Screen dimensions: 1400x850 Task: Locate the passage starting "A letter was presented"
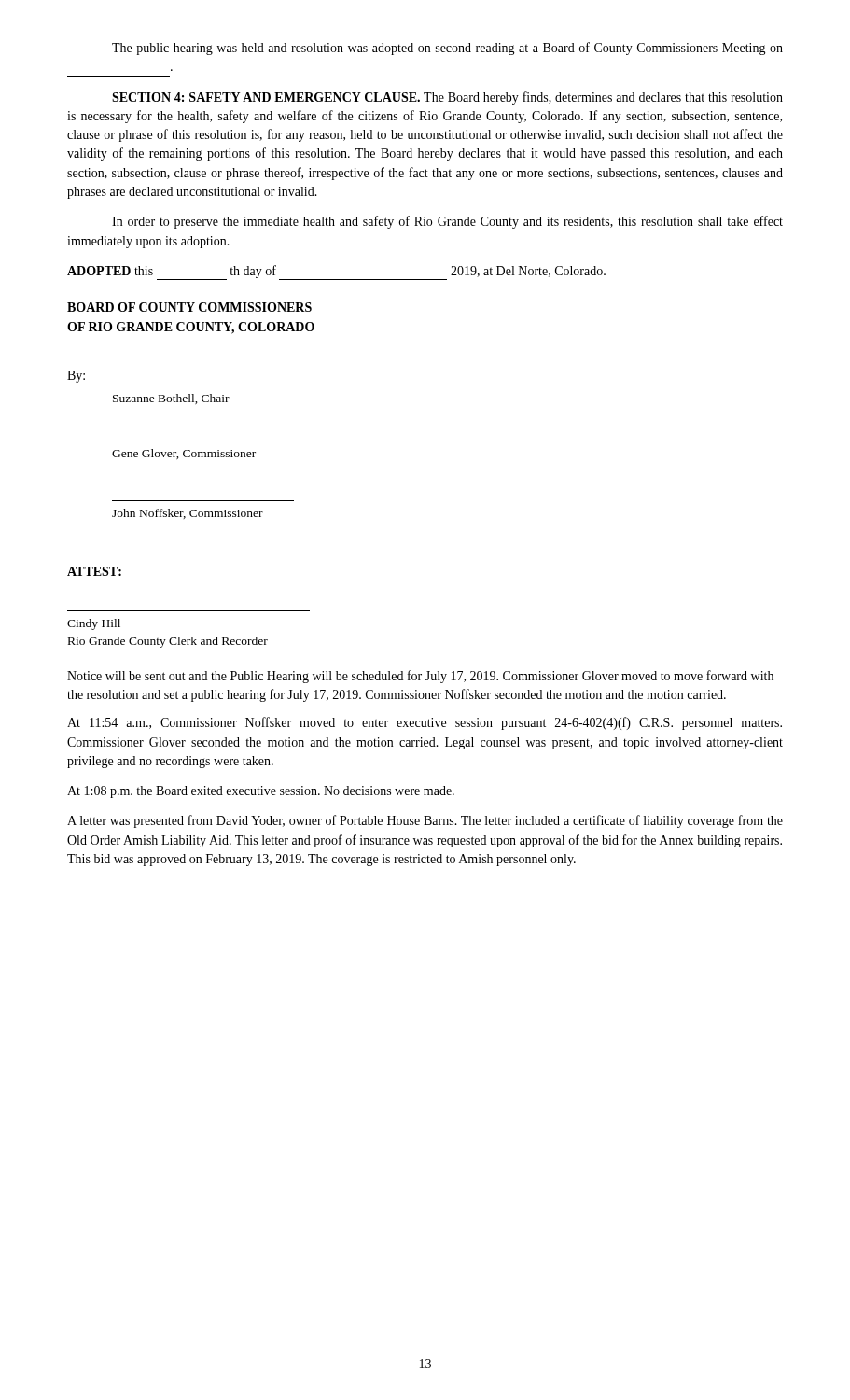pos(425,841)
